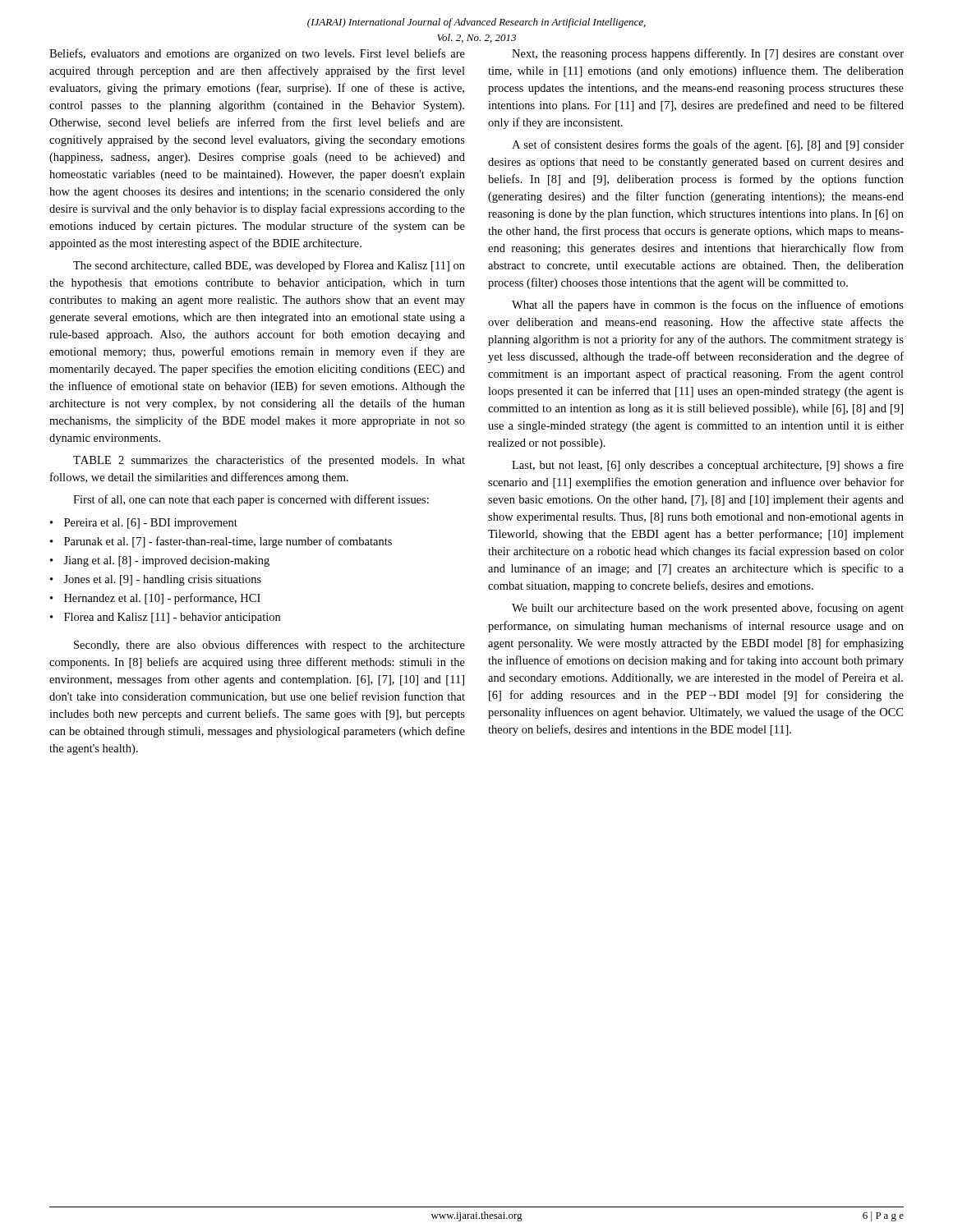This screenshot has width=953, height=1232.
Task: Navigate to the passage starting "The second architecture,"
Action: point(257,352)
